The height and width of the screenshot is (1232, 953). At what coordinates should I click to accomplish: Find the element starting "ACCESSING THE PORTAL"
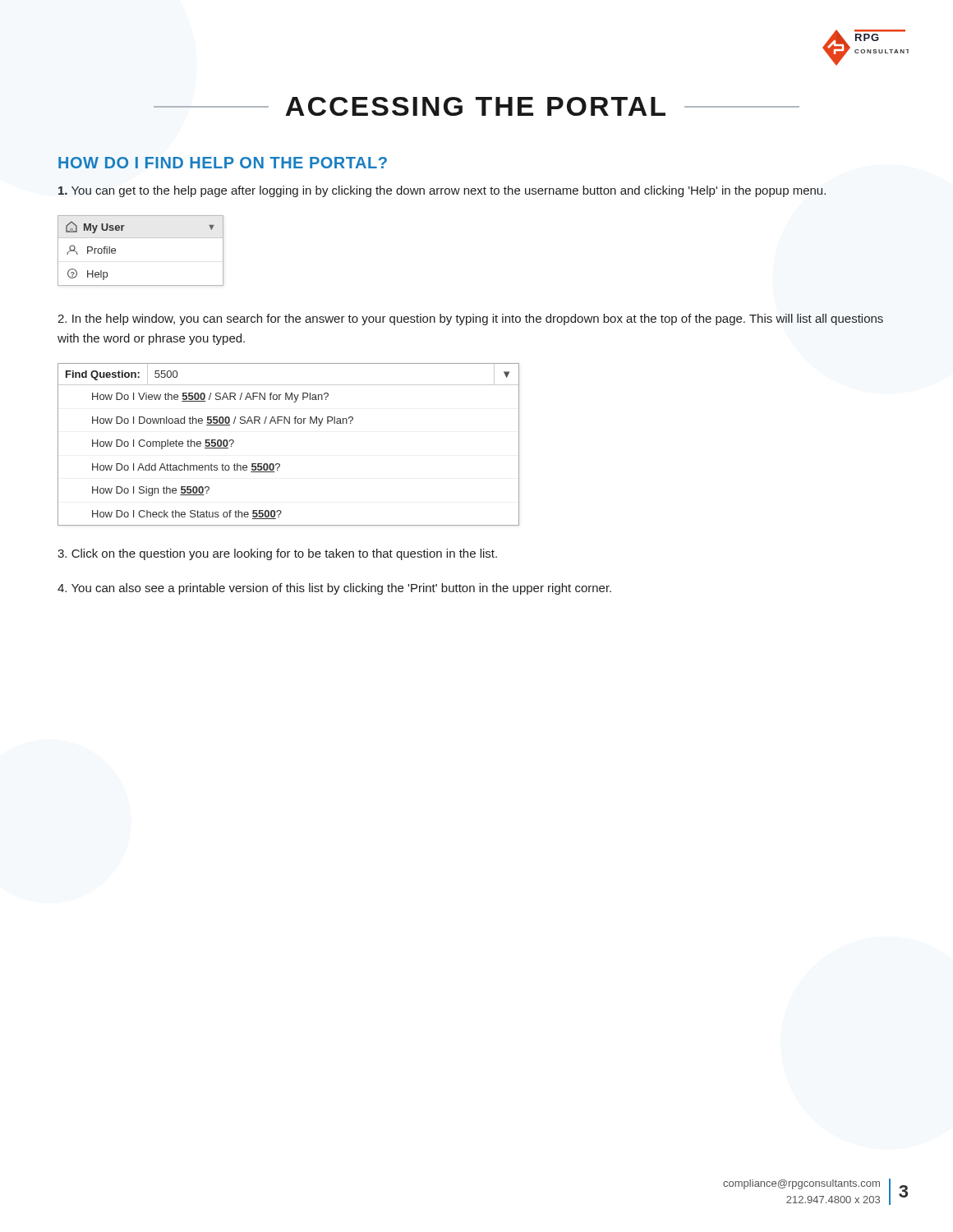tap(476, 106)
